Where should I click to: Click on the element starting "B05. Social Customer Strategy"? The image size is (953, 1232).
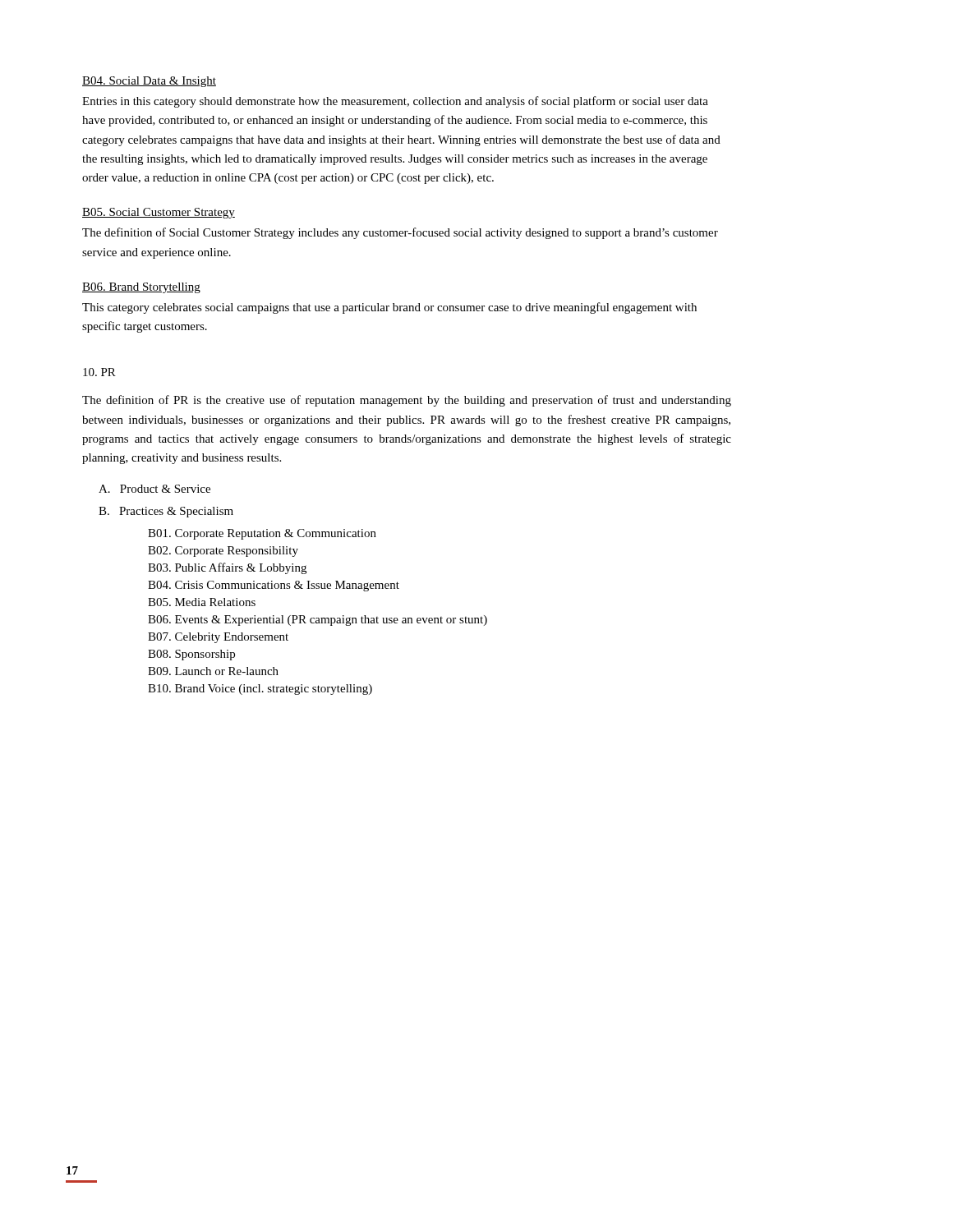point(158,212)
